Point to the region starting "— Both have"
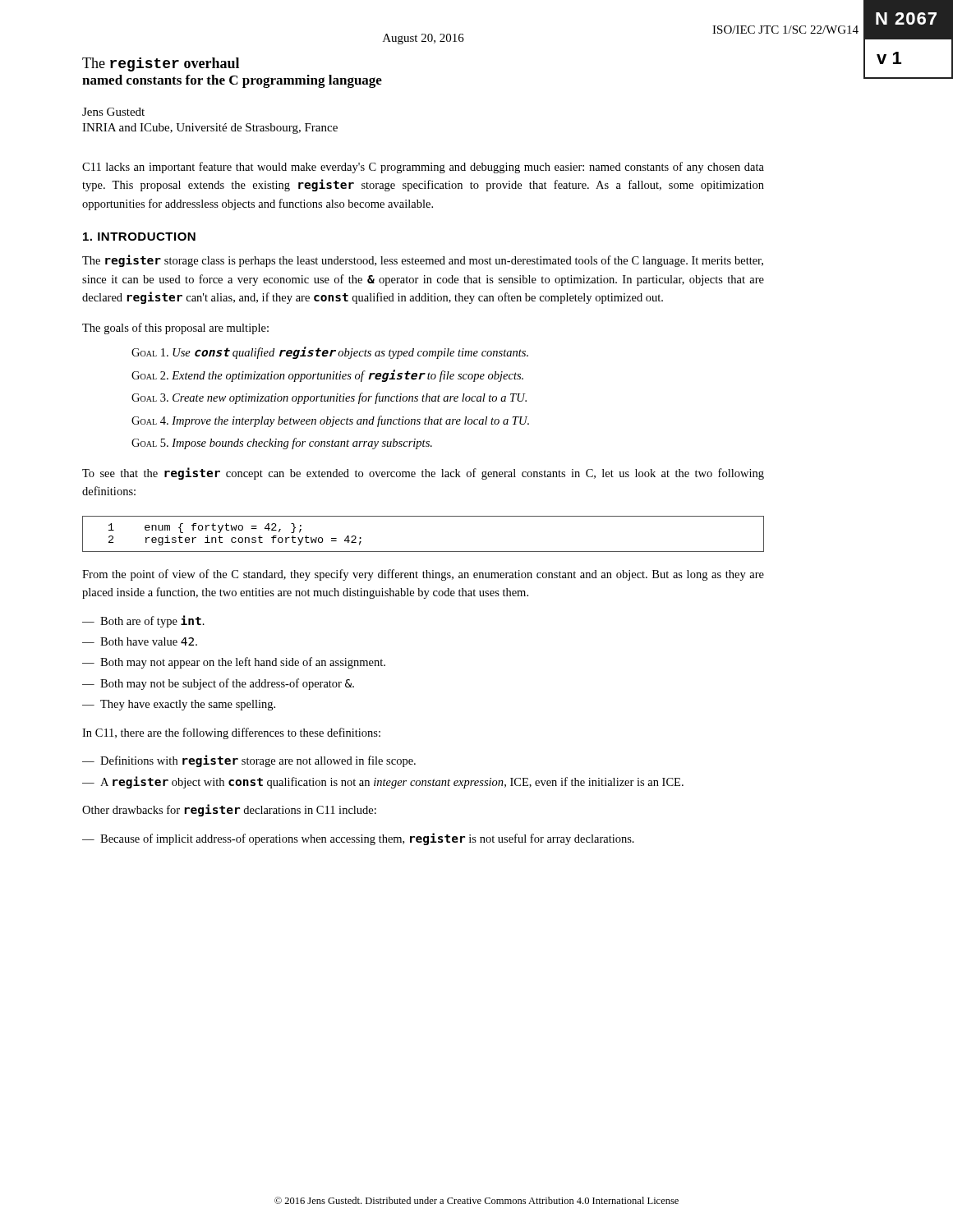This screenshot has width=953, height=1232. (140, 641)
